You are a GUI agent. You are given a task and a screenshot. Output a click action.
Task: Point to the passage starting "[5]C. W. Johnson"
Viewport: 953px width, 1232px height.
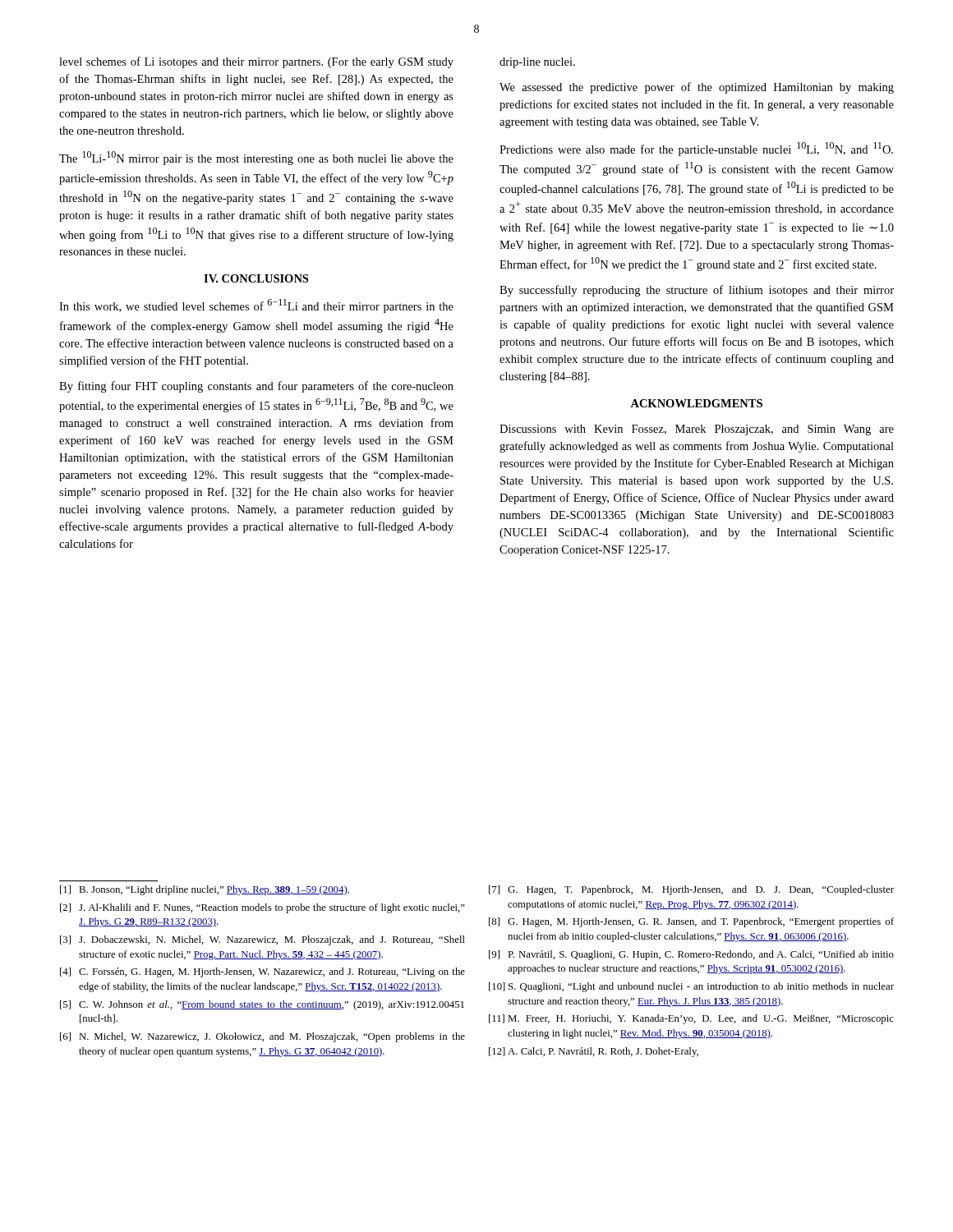click(x=262, y=1012)
